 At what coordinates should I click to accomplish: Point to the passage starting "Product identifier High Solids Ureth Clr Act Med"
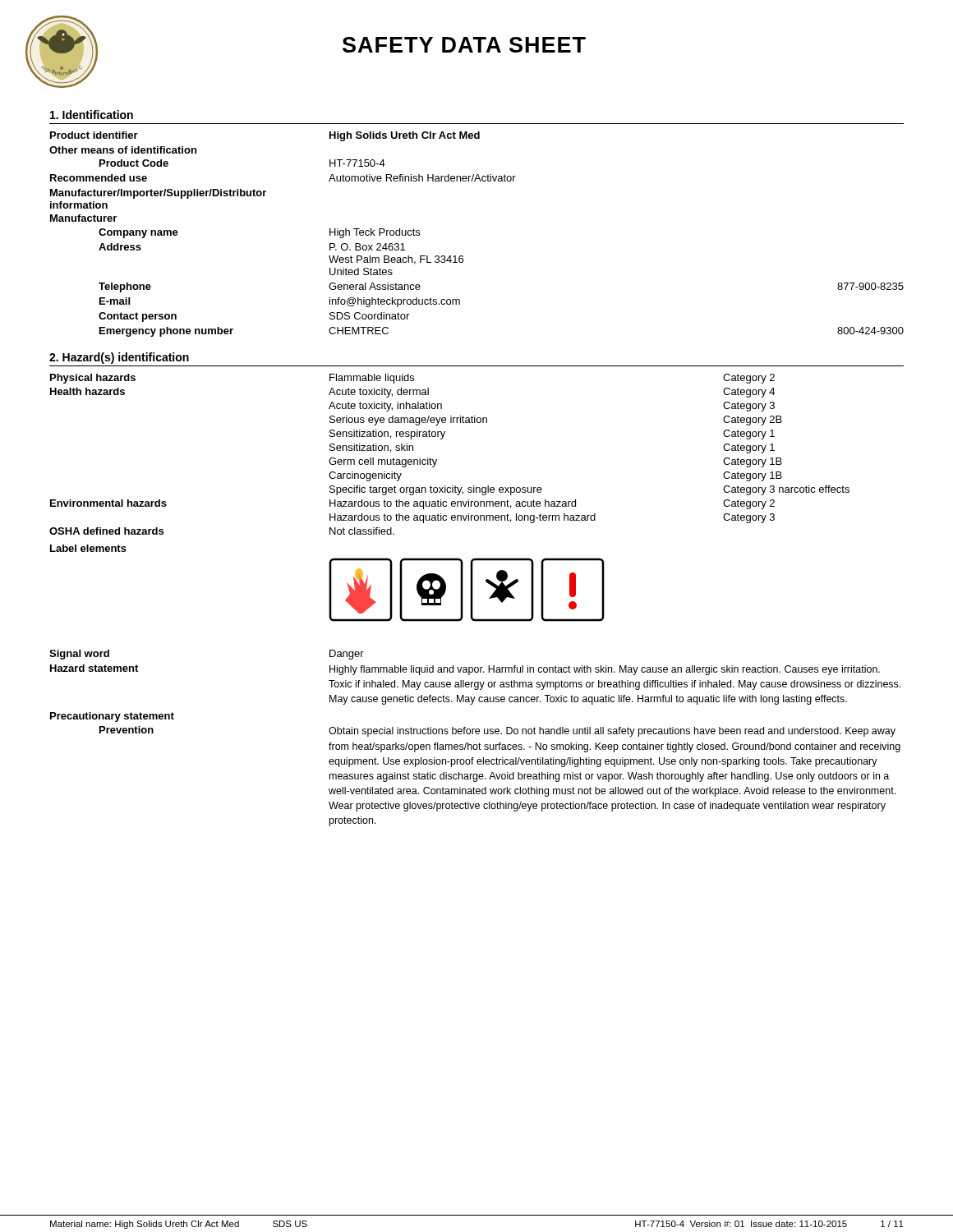pos(476,135)
